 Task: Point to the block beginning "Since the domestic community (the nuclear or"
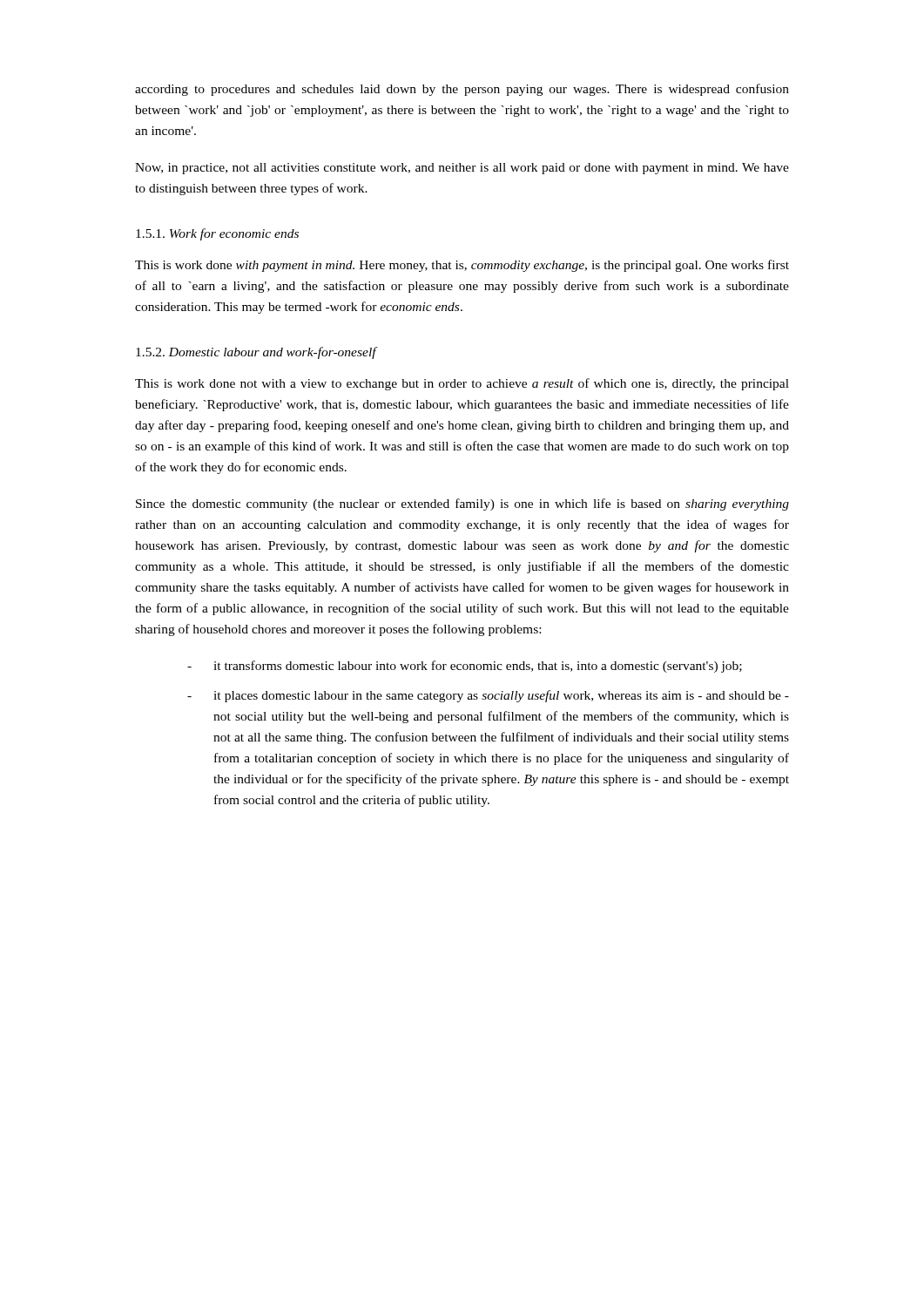click(462, 566)
